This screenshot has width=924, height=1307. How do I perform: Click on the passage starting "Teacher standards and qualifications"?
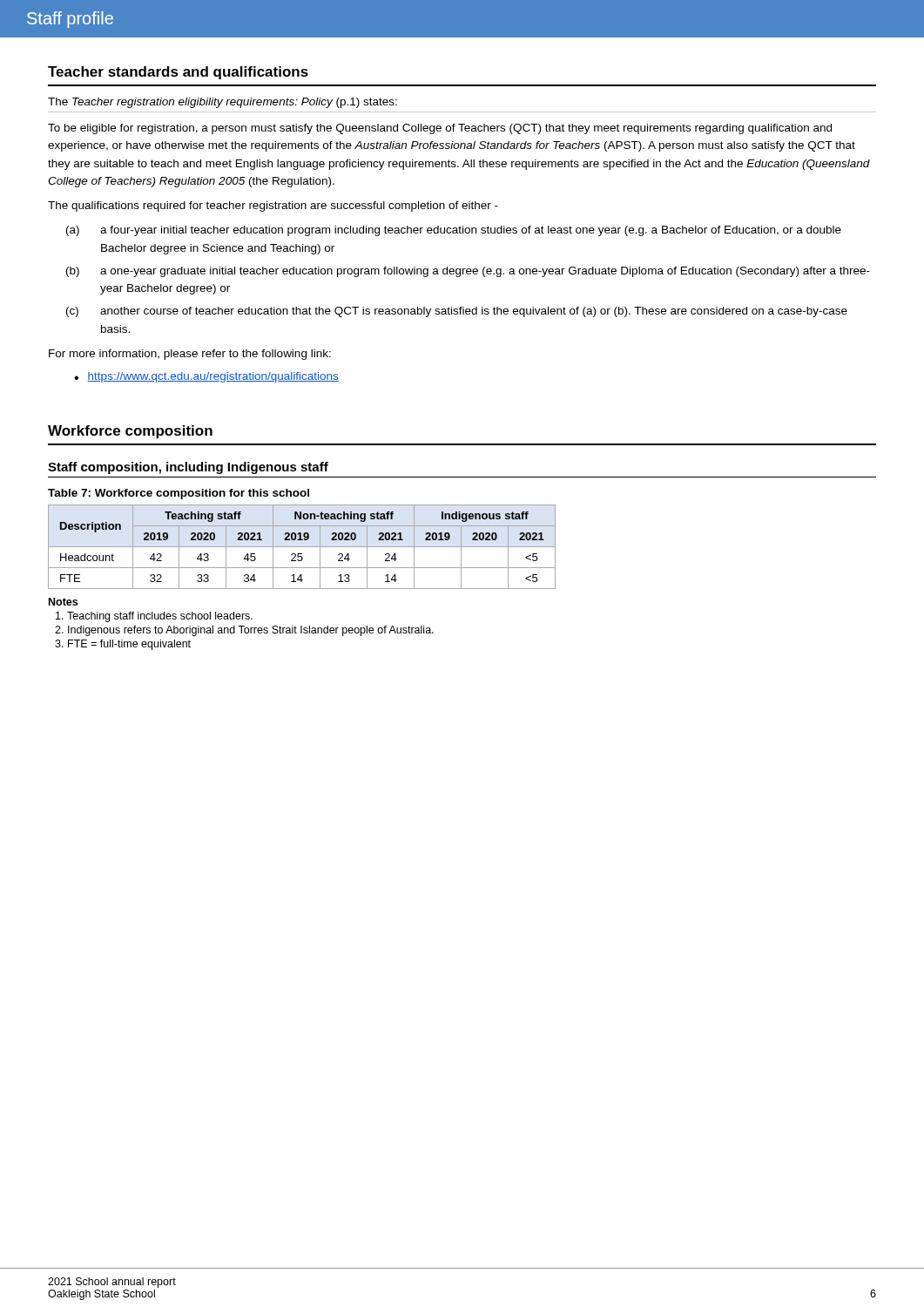coord(178,72)
